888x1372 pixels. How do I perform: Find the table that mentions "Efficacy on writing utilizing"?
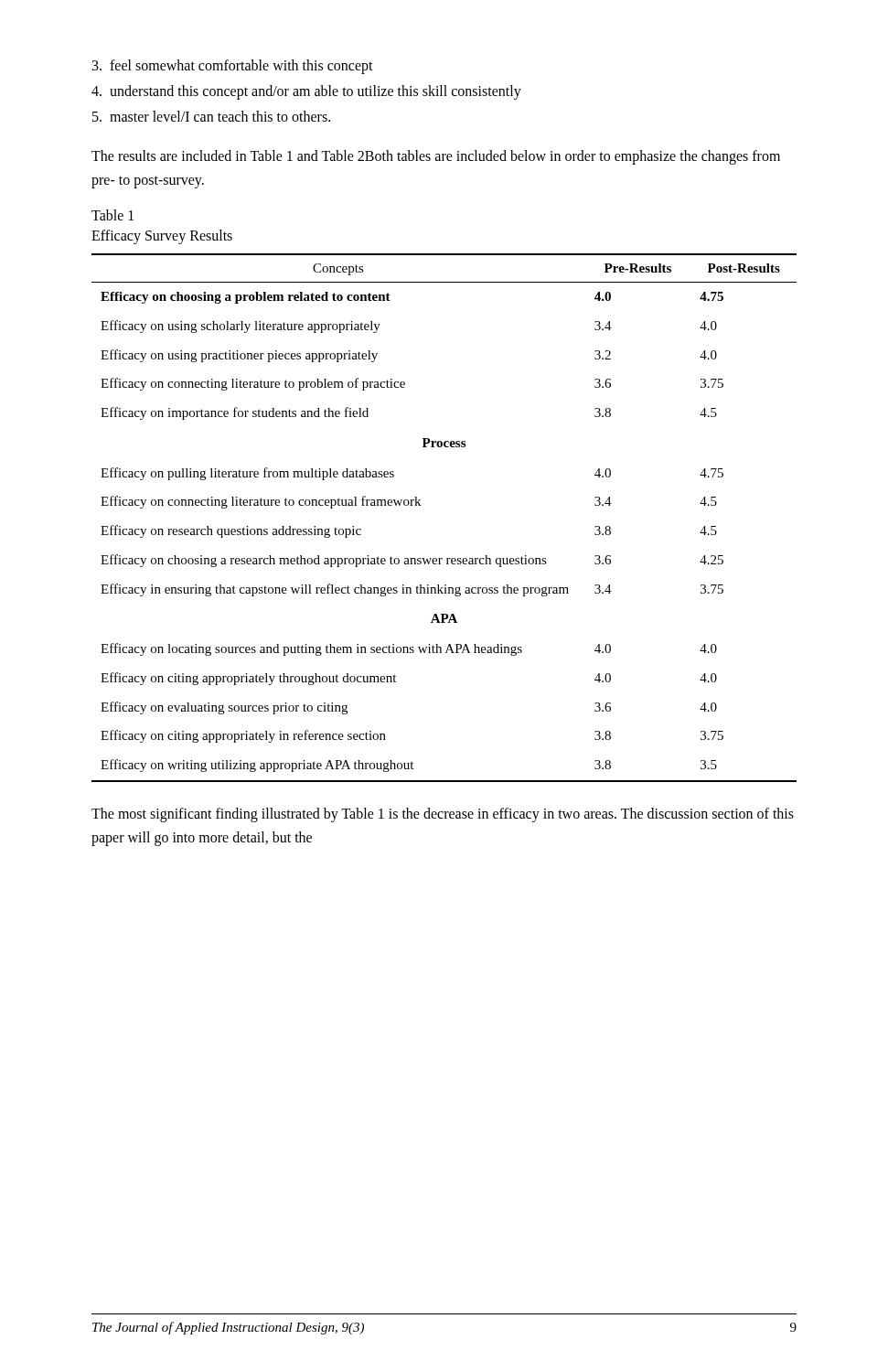[444, 518]
